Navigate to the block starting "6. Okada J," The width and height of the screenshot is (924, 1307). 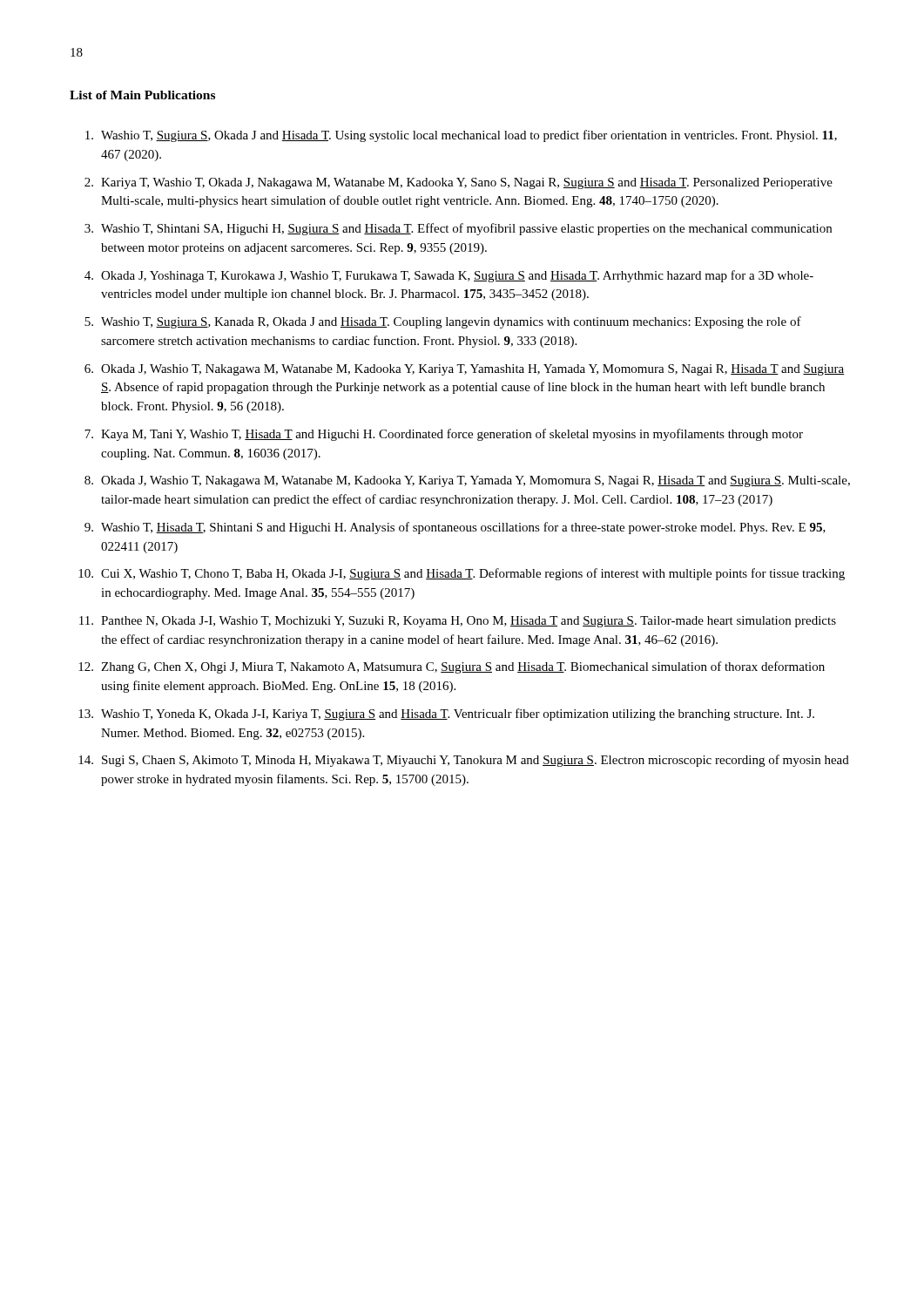coord(462,388)
